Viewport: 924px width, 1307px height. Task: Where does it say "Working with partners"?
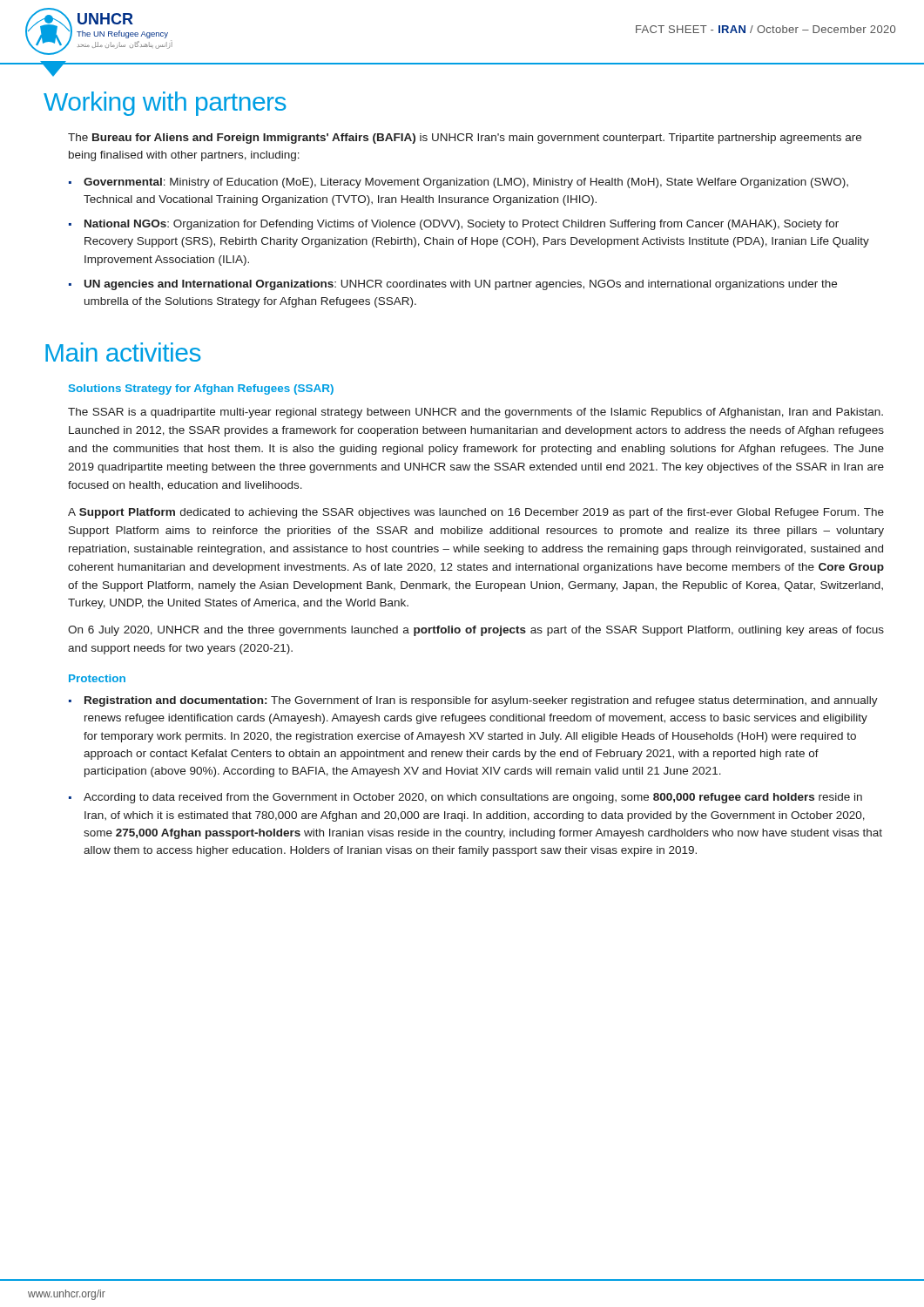click(165, 102)
